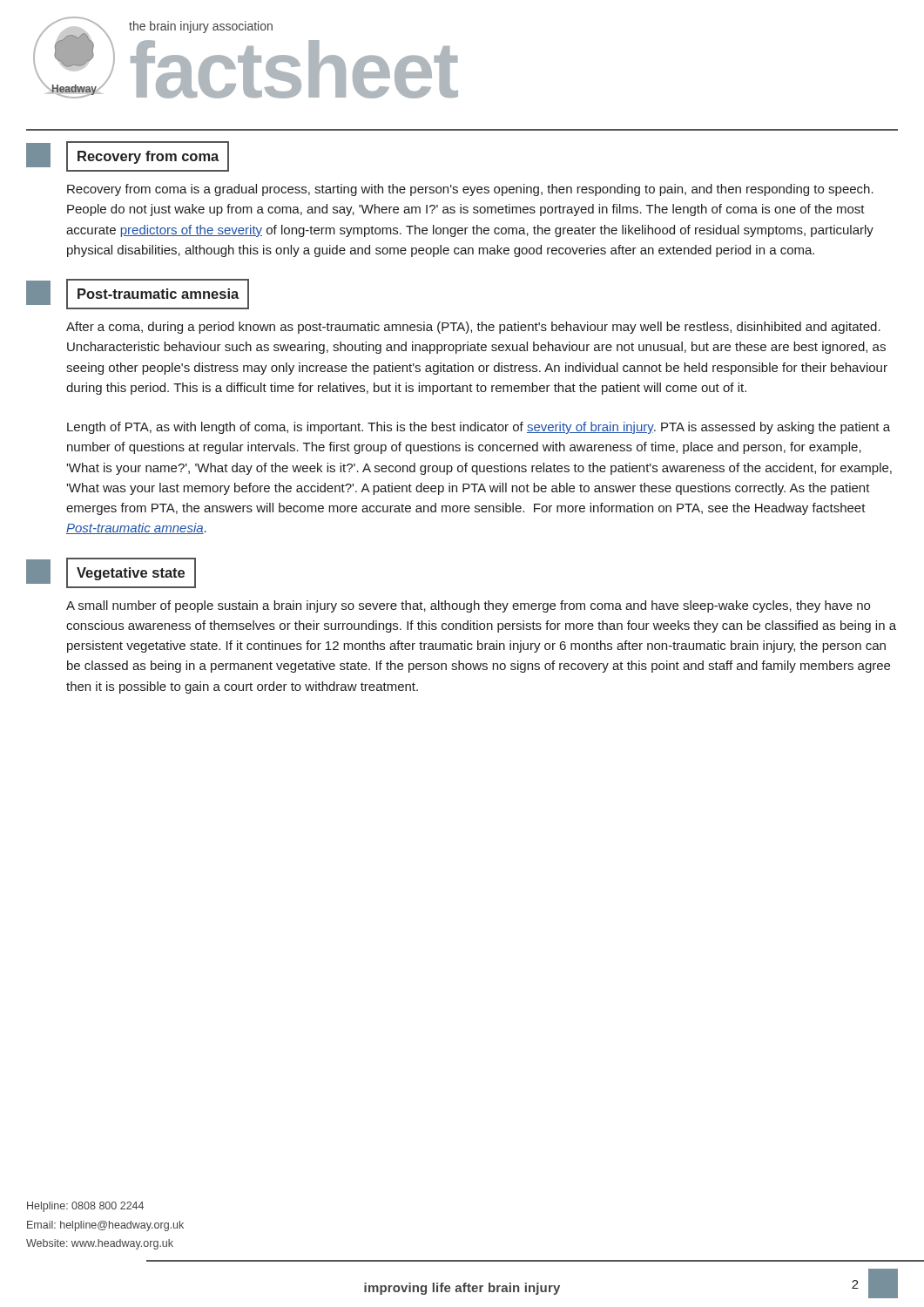
Task: Locate the text "Post-traumatic amnesia"
Action: point(158,294)
